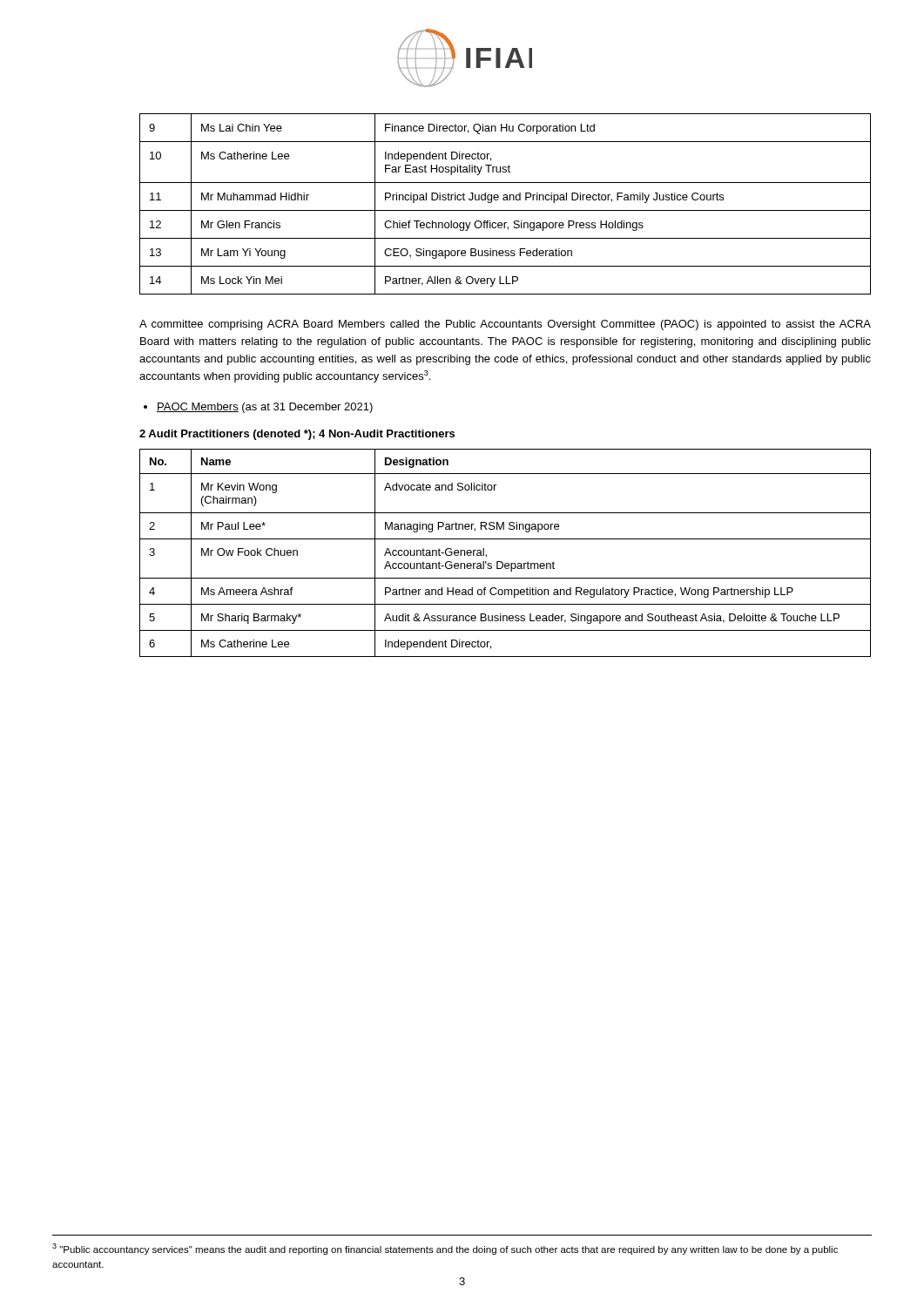The width and height of the screenshot is (924, 1307).
Task: Find the logo
Action: 462,60
